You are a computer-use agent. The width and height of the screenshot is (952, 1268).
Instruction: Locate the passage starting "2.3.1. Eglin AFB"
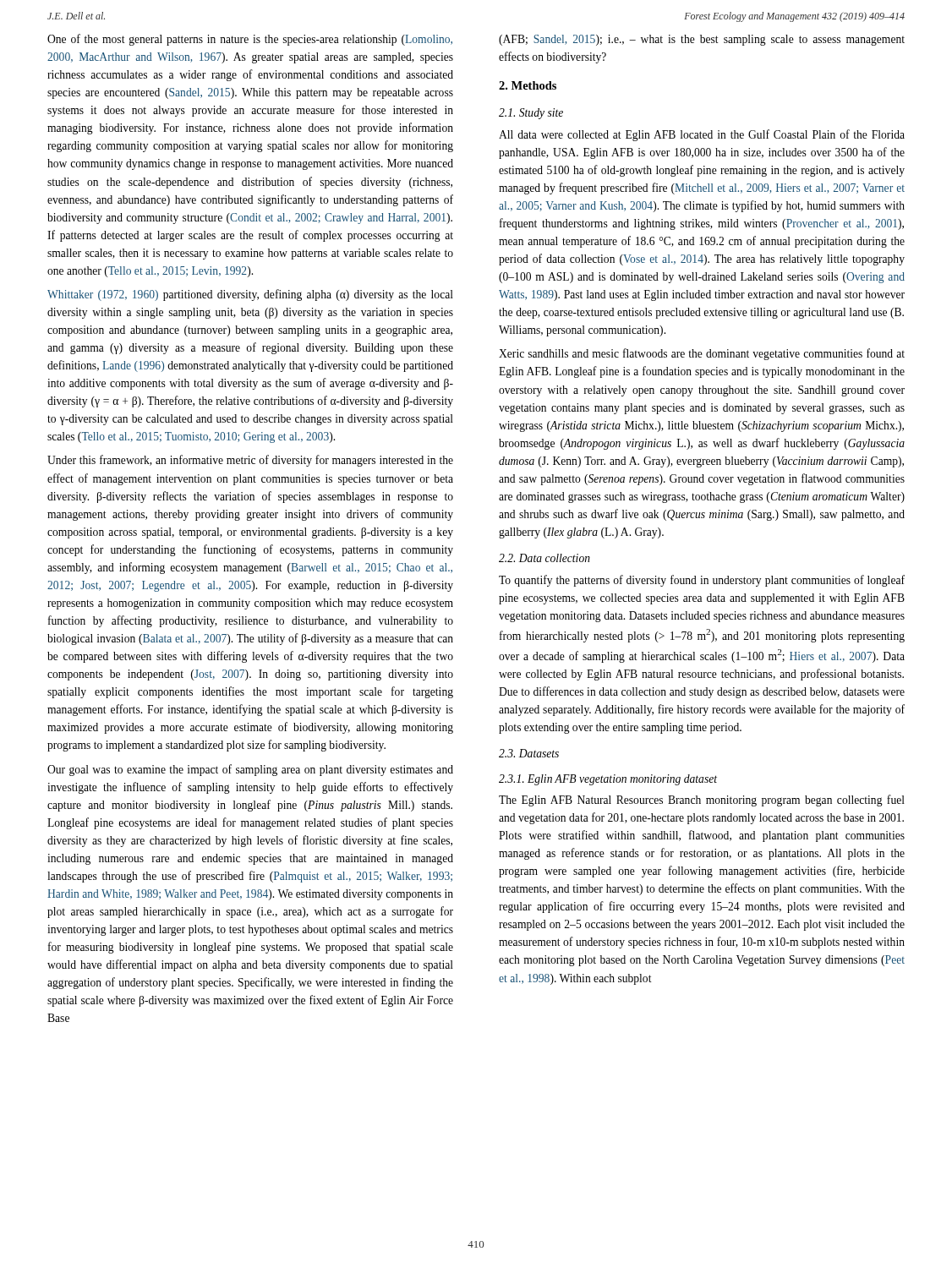point(608,779)
